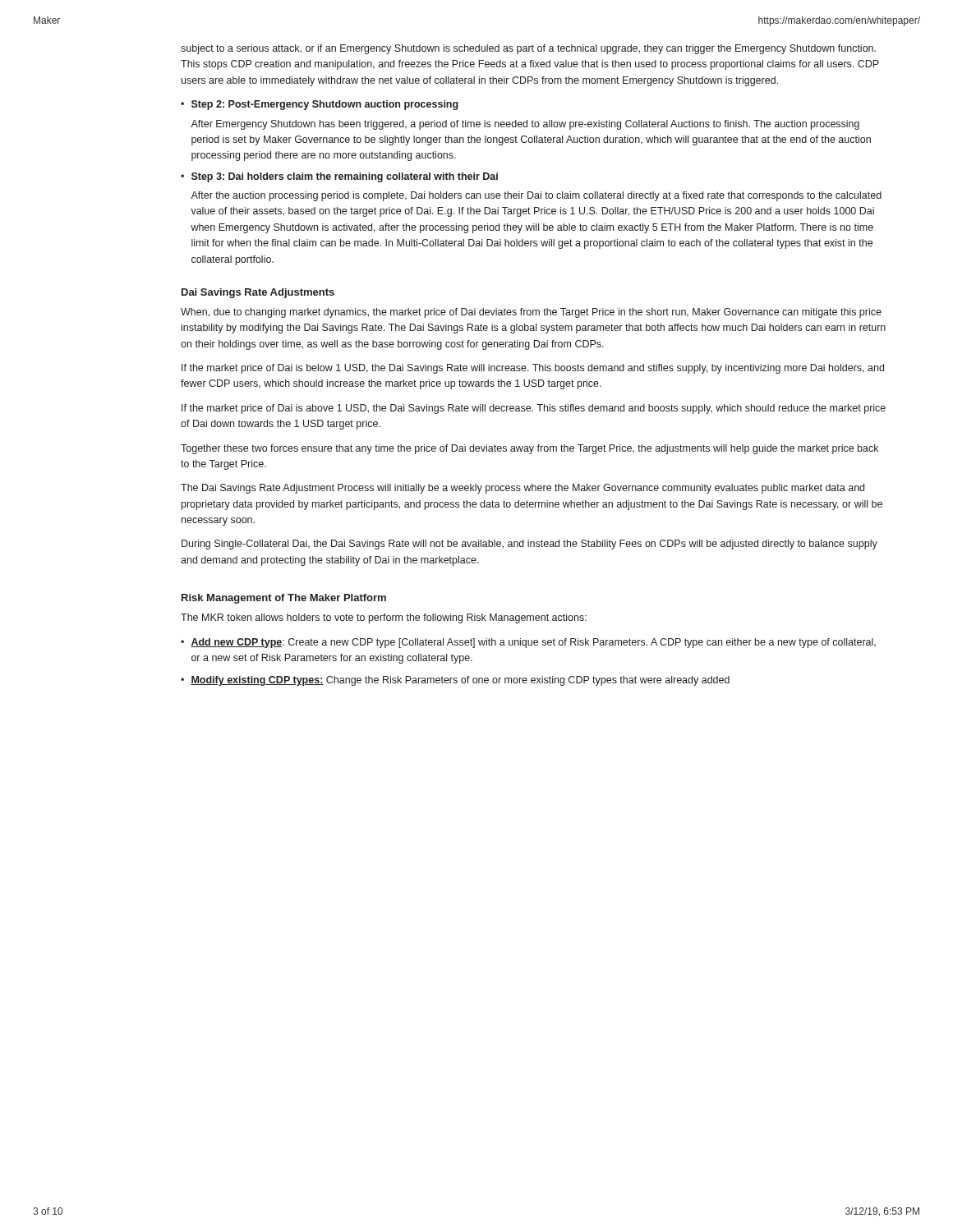Locate the list item that says "• Step 3: Dai holders claim the remaining"
Image resolution: width=953 pixels, height=1232 pixels.
tap(534, 218)
